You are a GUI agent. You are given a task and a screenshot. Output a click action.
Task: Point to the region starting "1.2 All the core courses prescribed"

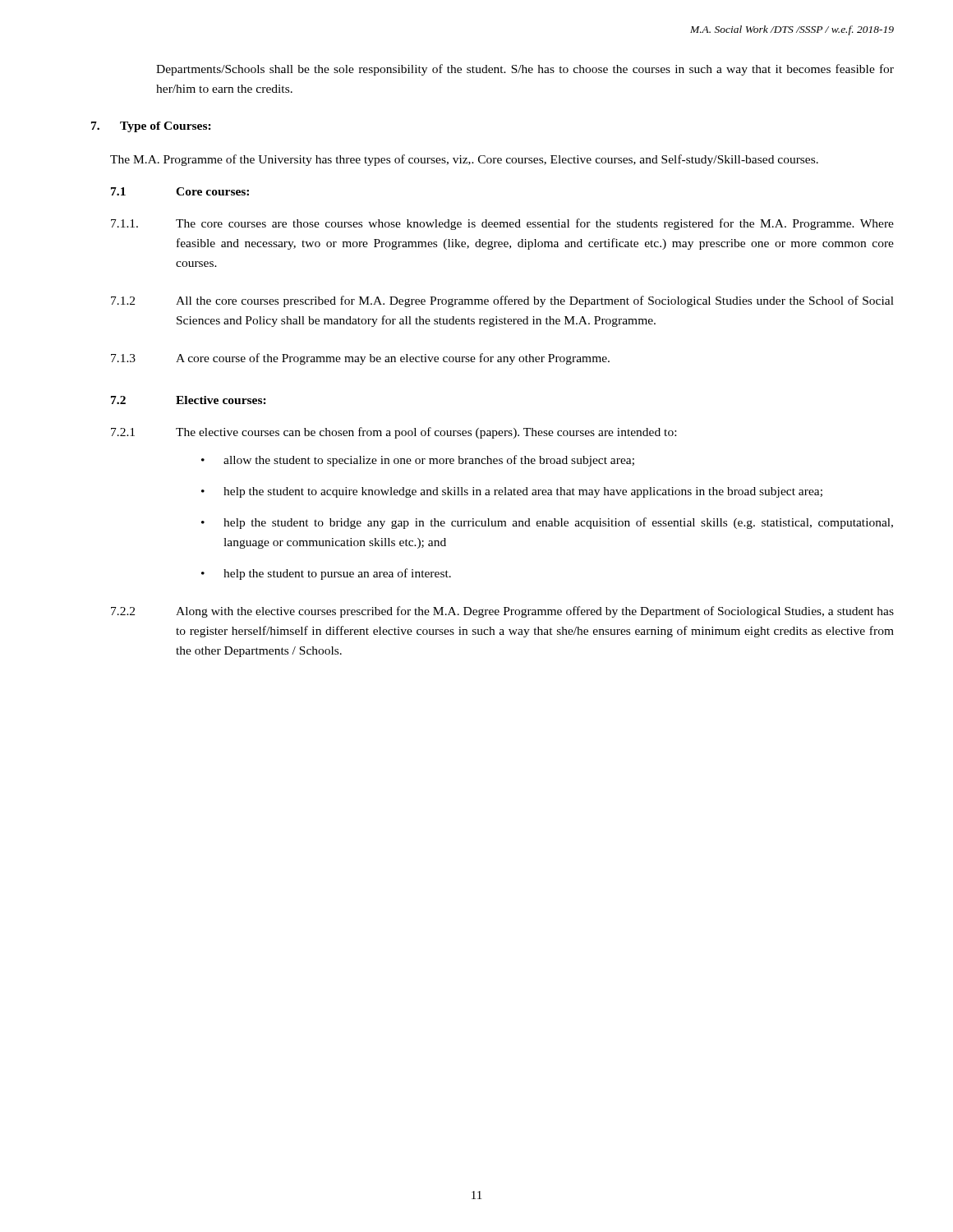[x=502, y=311]
